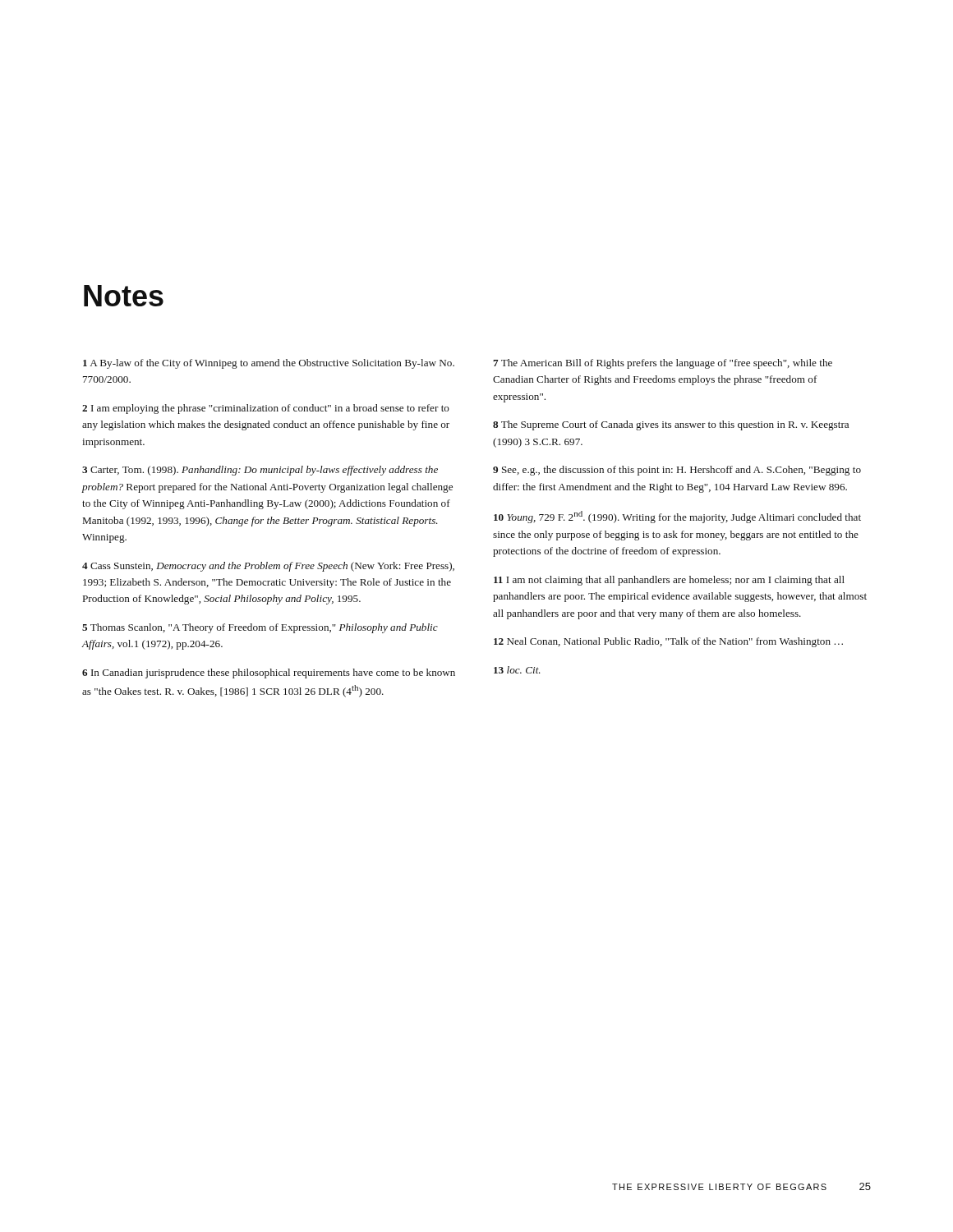This screenshot has height=1232, width=953.
Task: Click on the list item with the text "2 I am employing the"
Action: (266, 424)
